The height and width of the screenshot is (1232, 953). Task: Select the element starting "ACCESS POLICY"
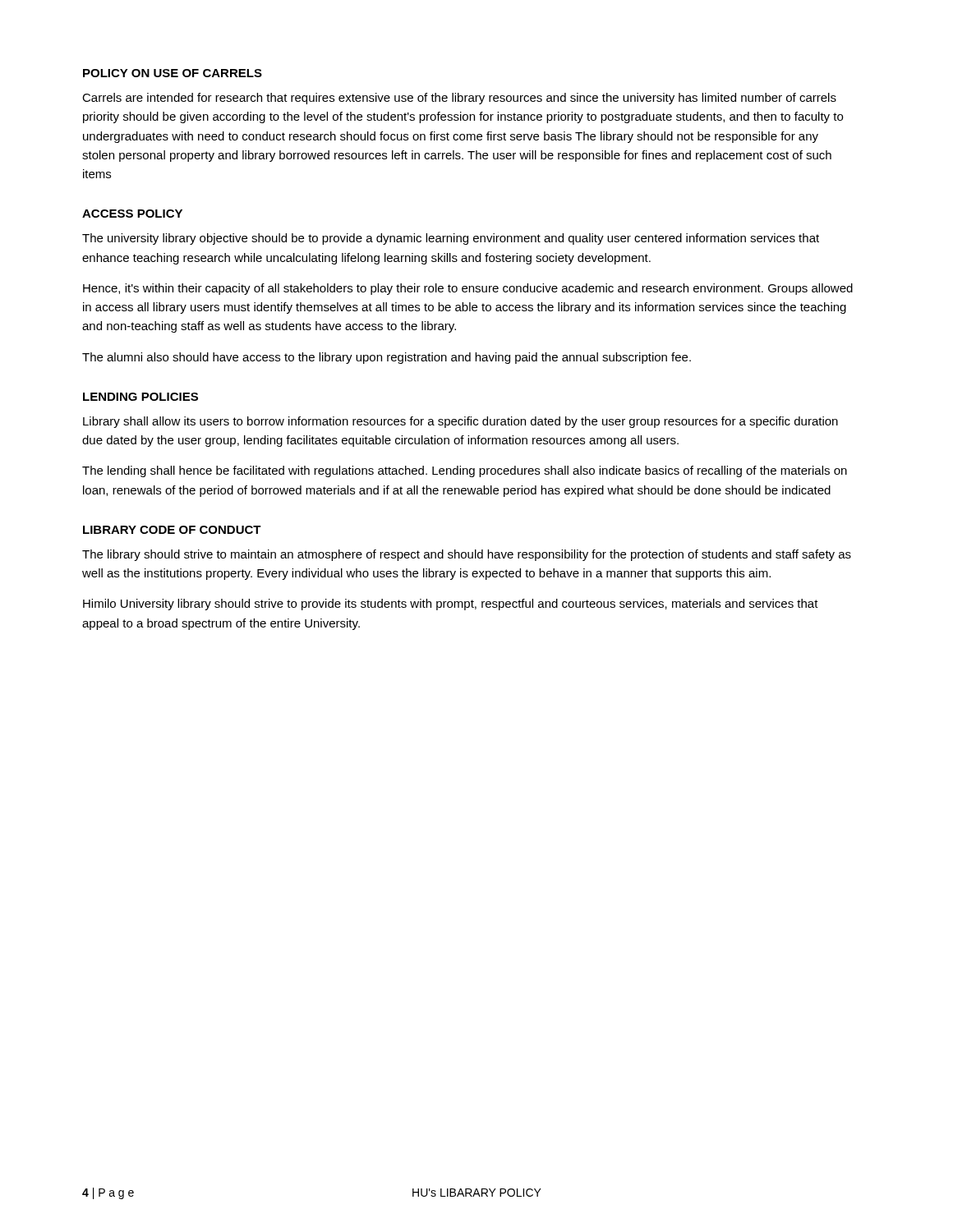click(132, 213)
